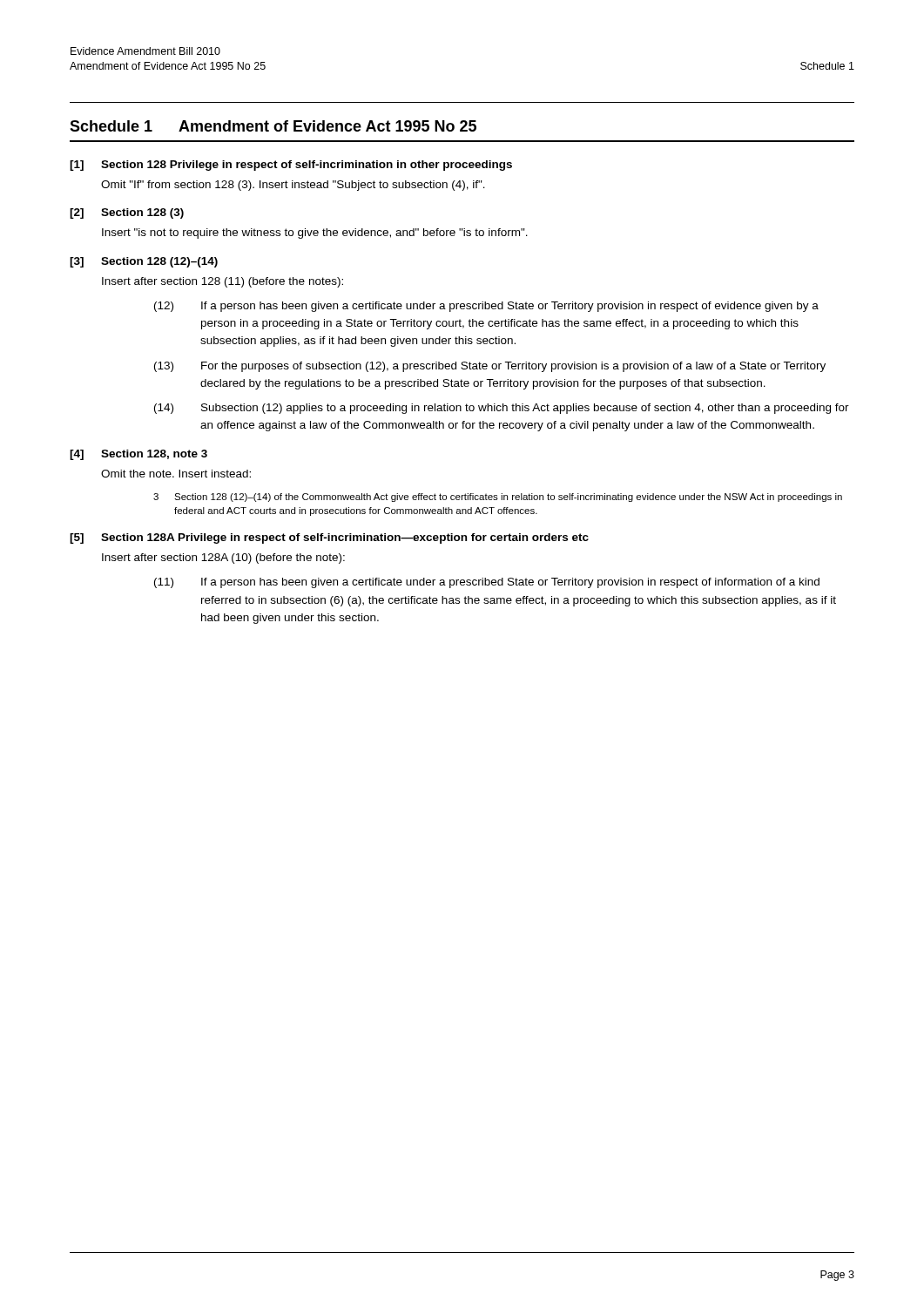Select the element starting "[1] Section 128 Privilege"
The width and height of the screenshot is (924, 1307).
[x=291, y=164]
